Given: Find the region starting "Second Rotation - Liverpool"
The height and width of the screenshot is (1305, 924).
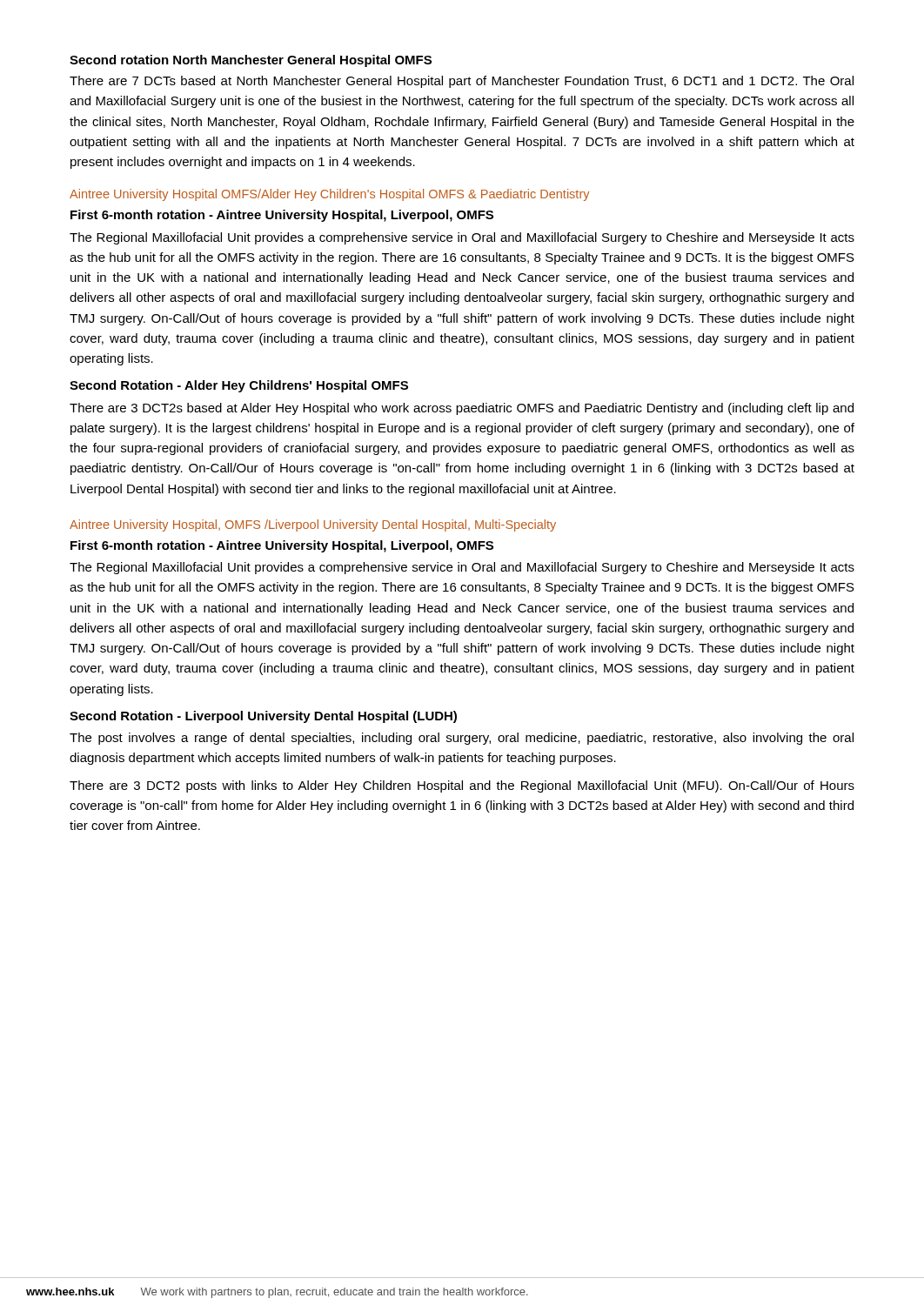Looking at the screenshot, I should [264, 715].
